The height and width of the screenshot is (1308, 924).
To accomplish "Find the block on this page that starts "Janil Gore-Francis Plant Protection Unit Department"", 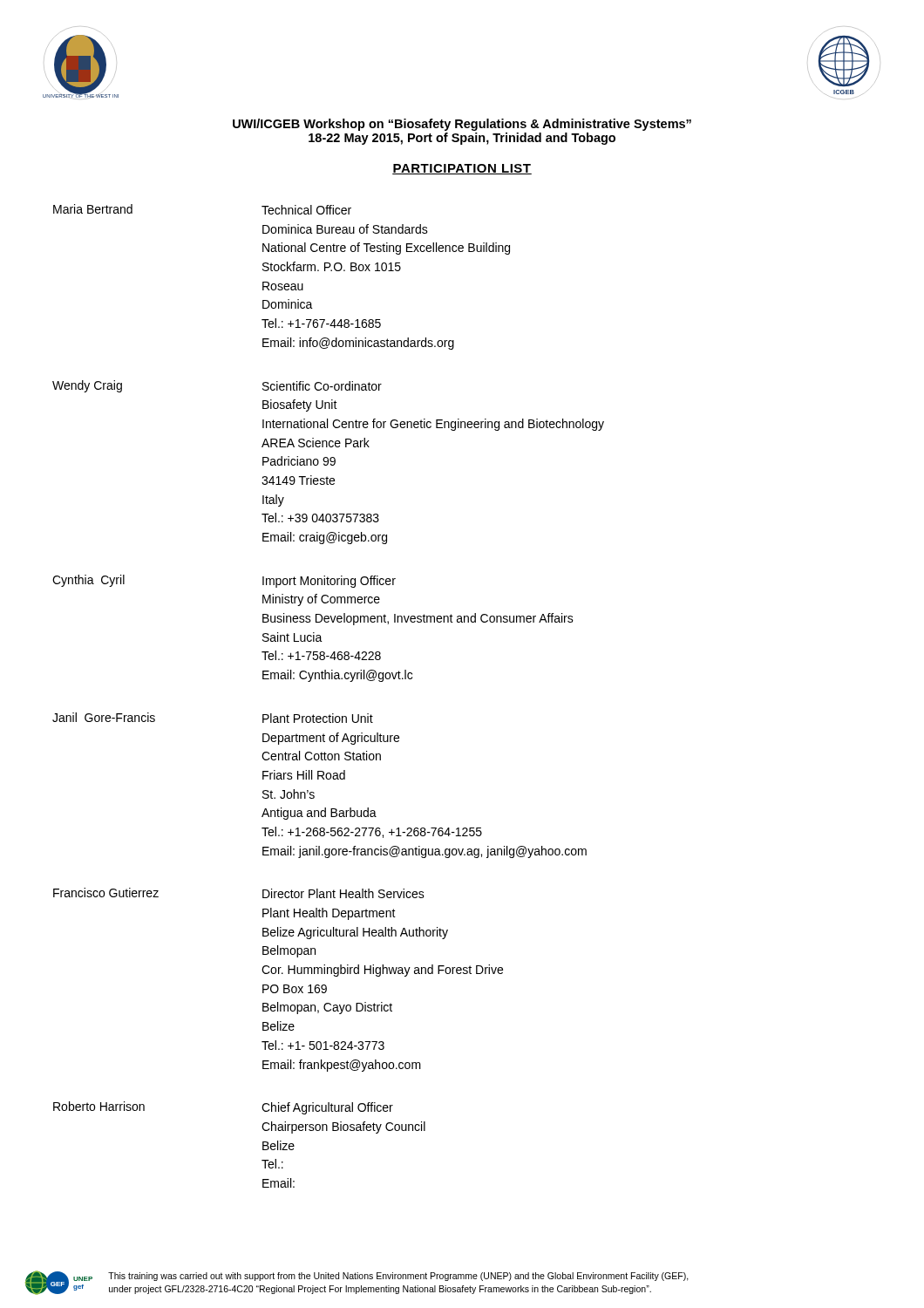I will pos(106,717).
